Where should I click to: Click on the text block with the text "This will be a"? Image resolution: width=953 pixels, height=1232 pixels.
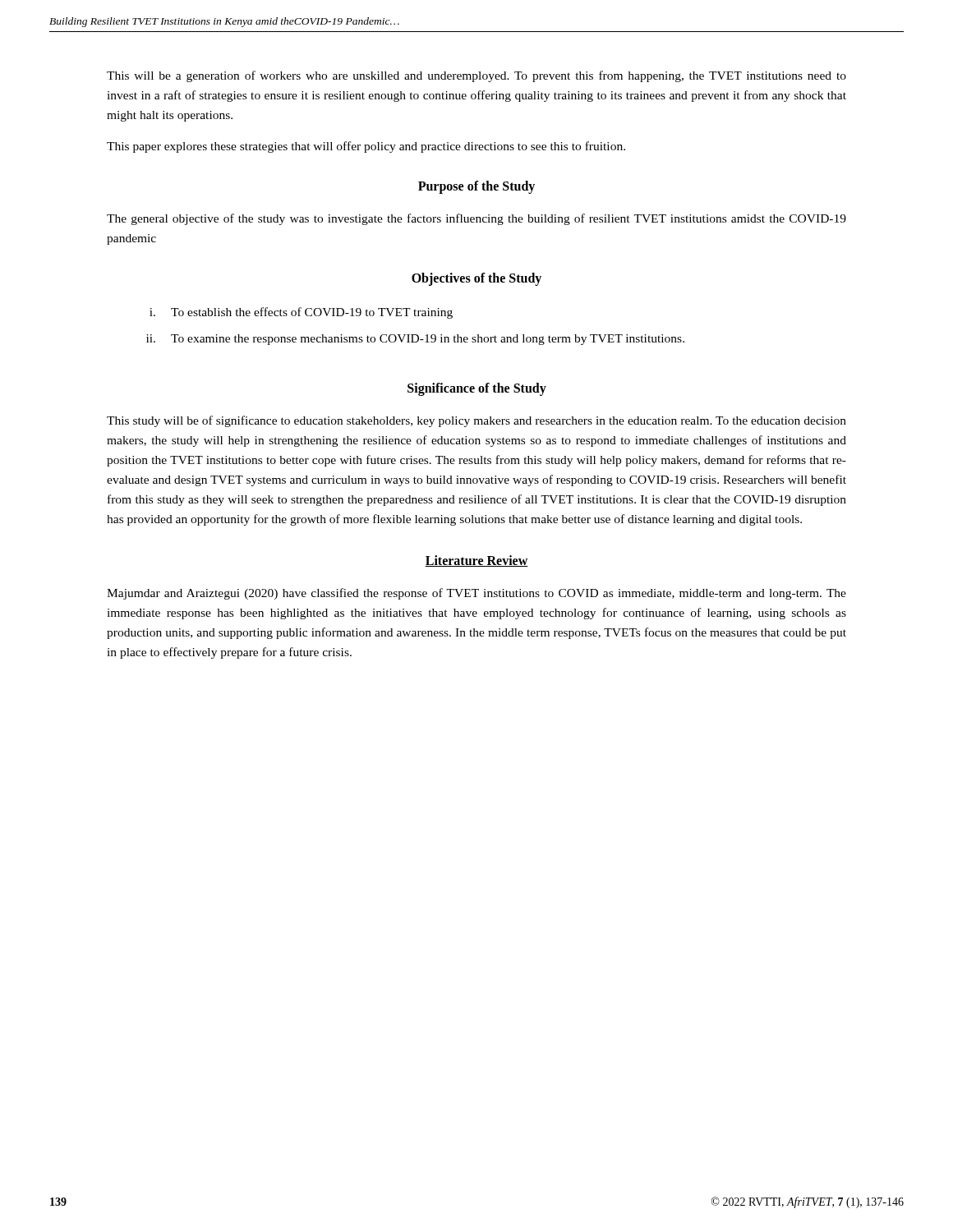476,95
